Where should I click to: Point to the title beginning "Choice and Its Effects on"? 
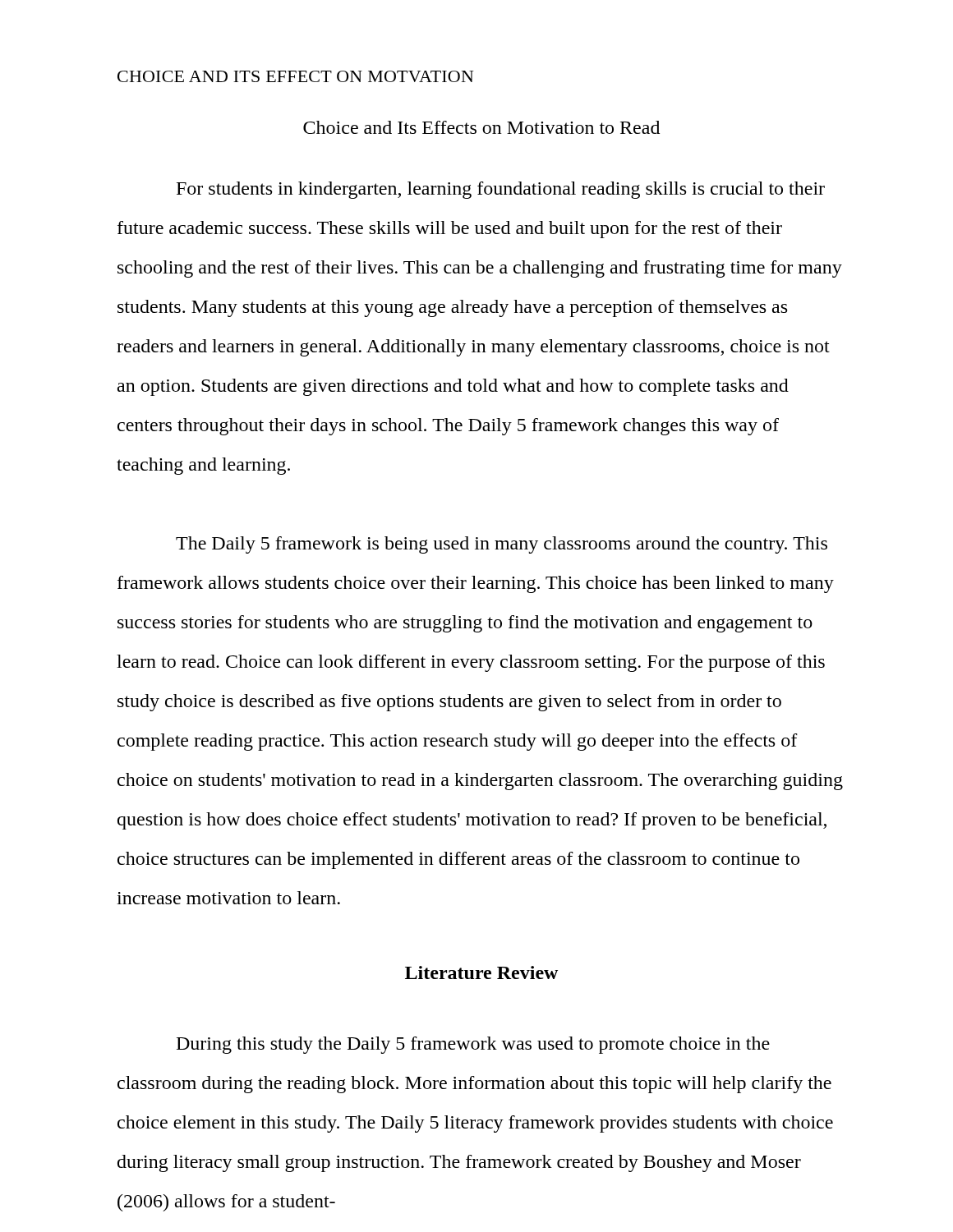[x=481, y=127]
